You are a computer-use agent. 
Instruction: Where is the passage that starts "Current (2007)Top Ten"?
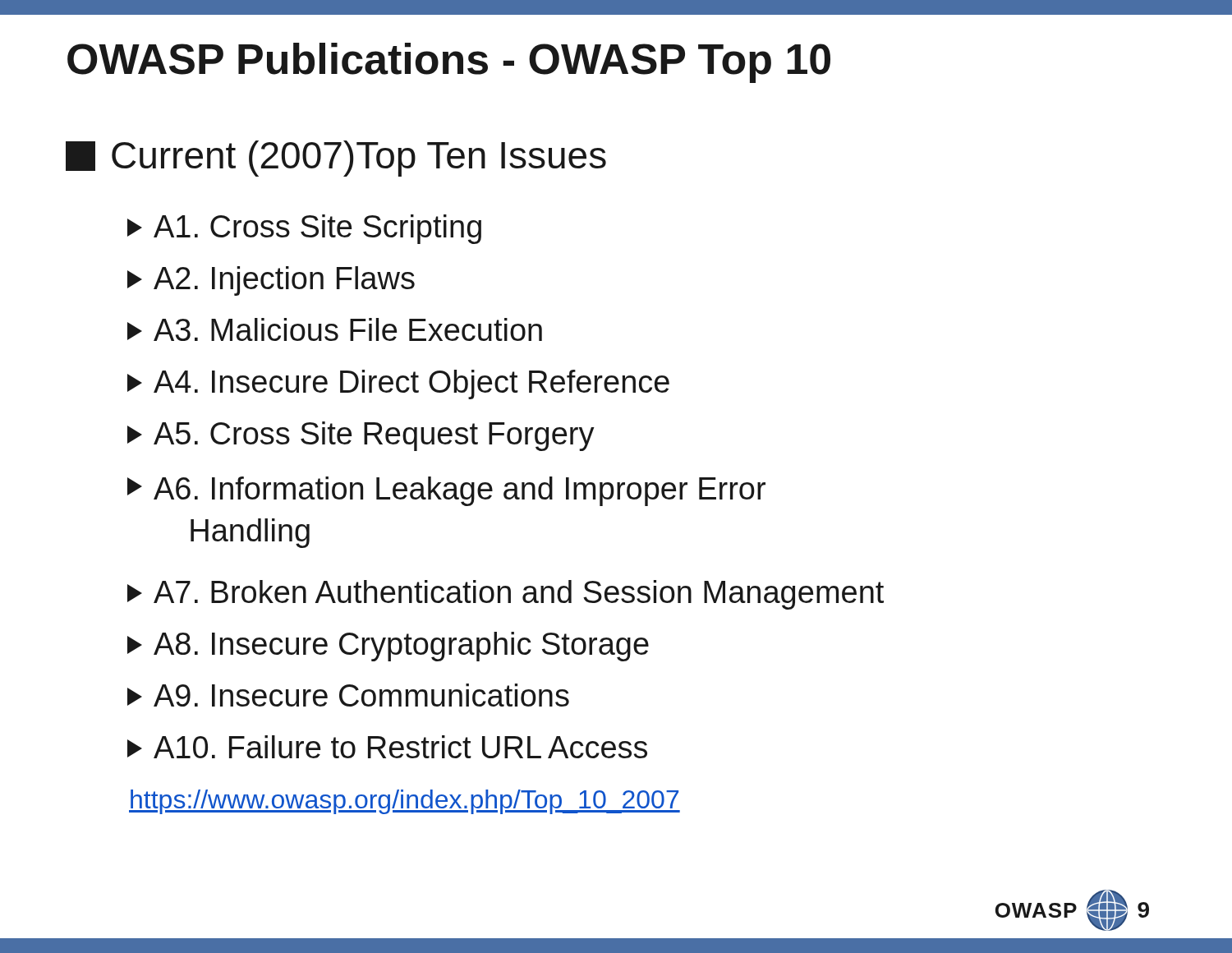point(336,155)
